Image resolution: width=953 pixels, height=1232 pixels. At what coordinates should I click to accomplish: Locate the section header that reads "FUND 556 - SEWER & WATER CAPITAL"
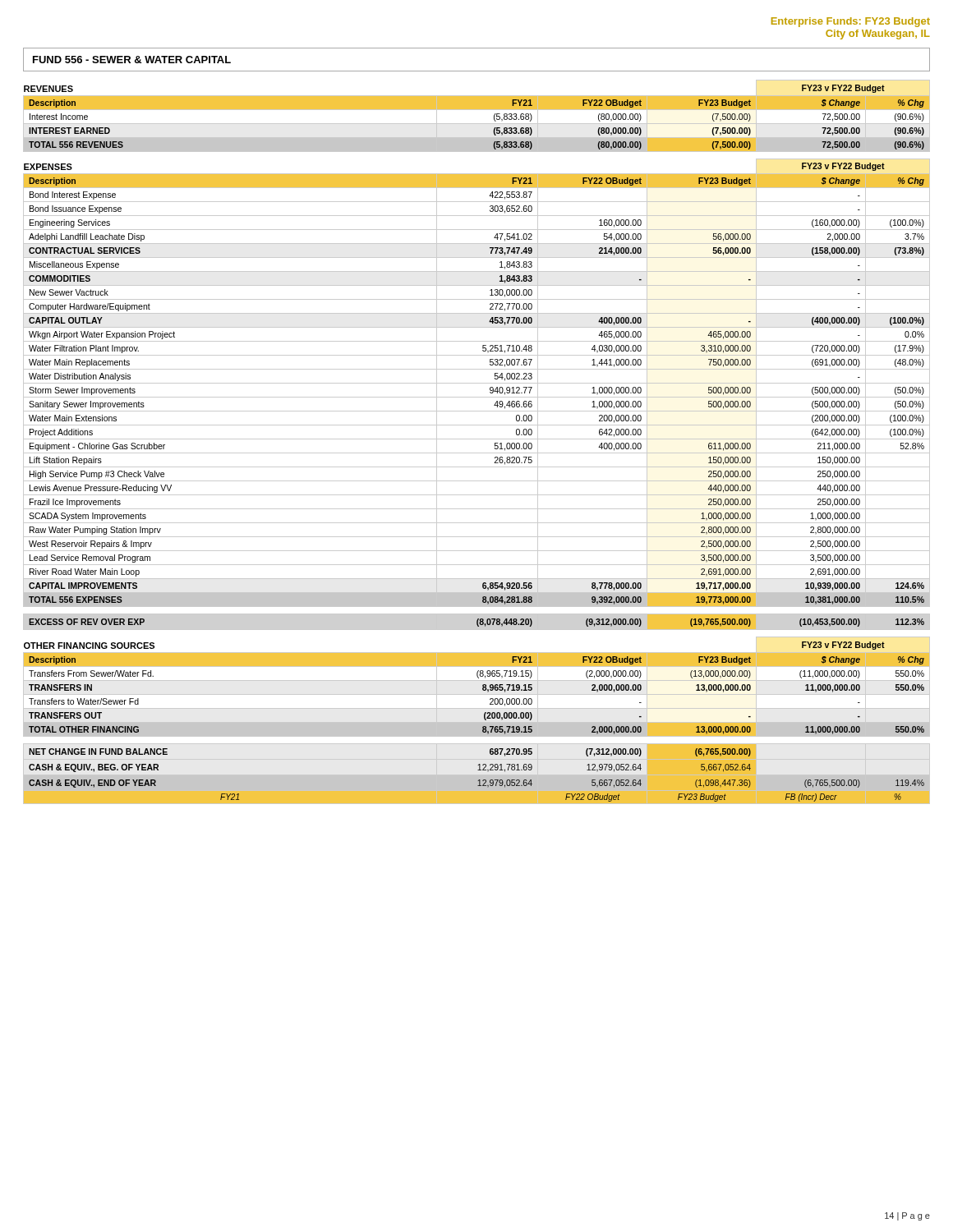(x=132, y=60)
